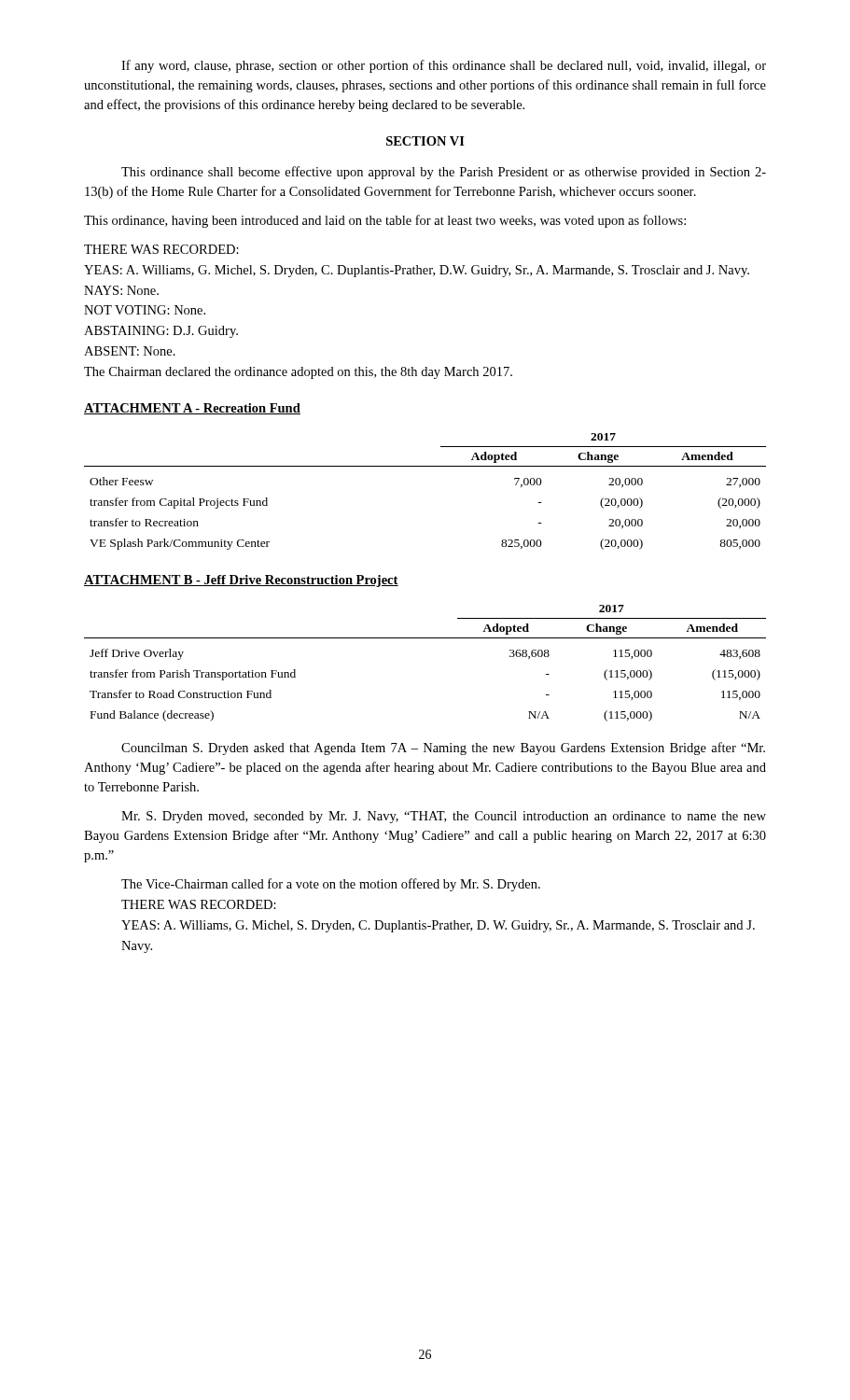Find the element starting "Councilman S. Dryden asked that"
Viewport: 850px width, 1400px height.
[425, 768]
